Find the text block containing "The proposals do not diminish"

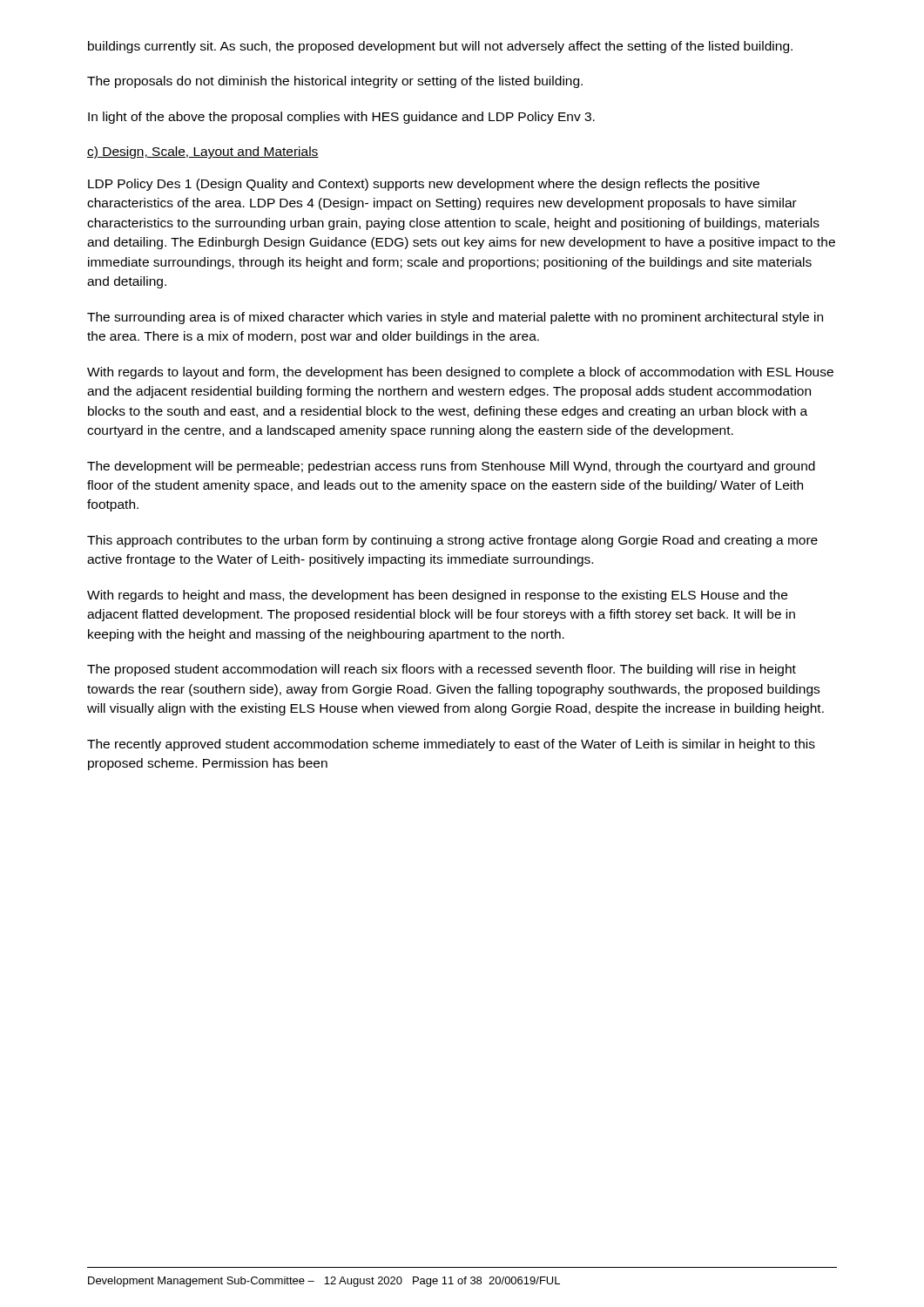click(335, 81)
